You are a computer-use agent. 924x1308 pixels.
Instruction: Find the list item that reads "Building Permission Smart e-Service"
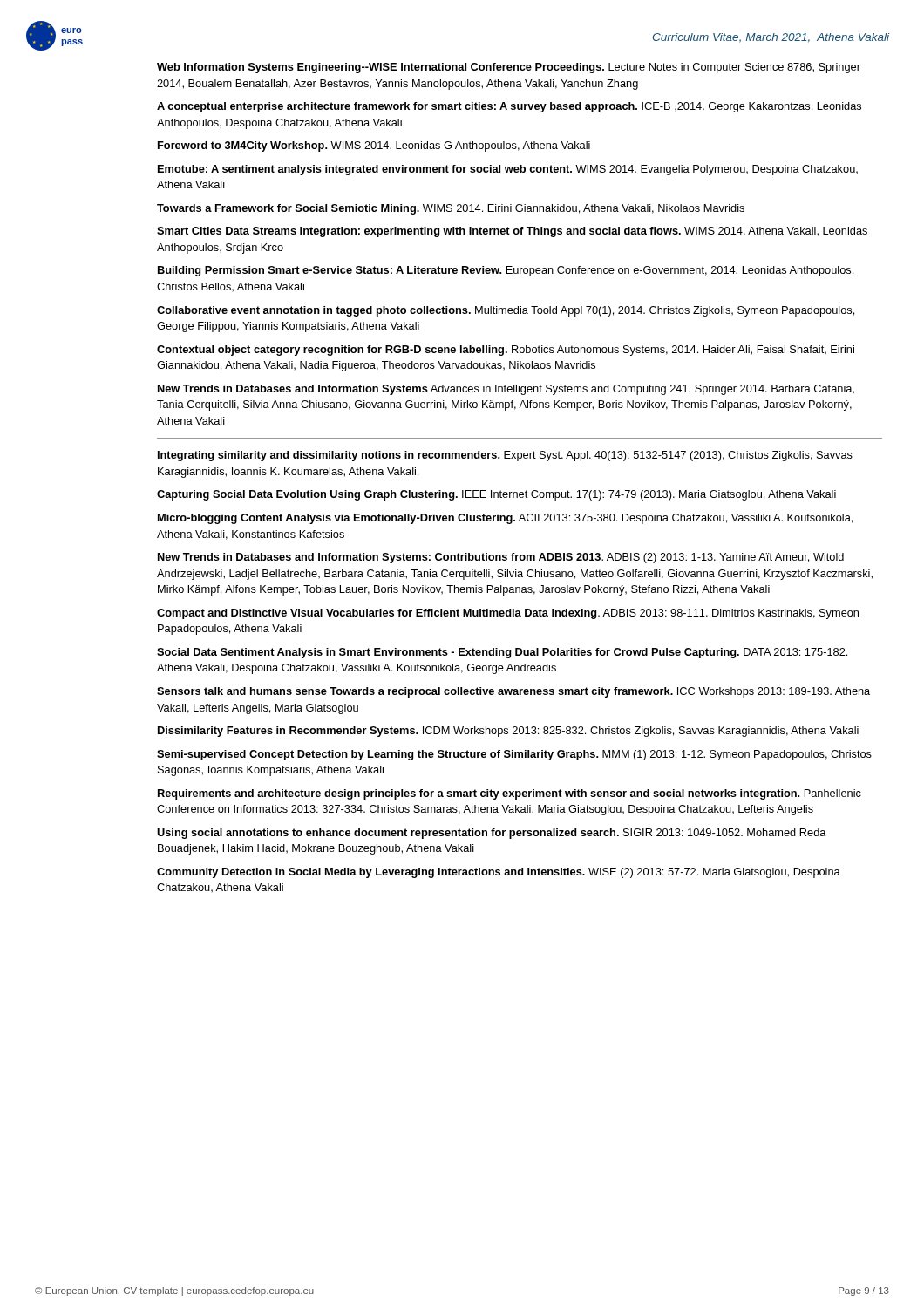(506, 278)
